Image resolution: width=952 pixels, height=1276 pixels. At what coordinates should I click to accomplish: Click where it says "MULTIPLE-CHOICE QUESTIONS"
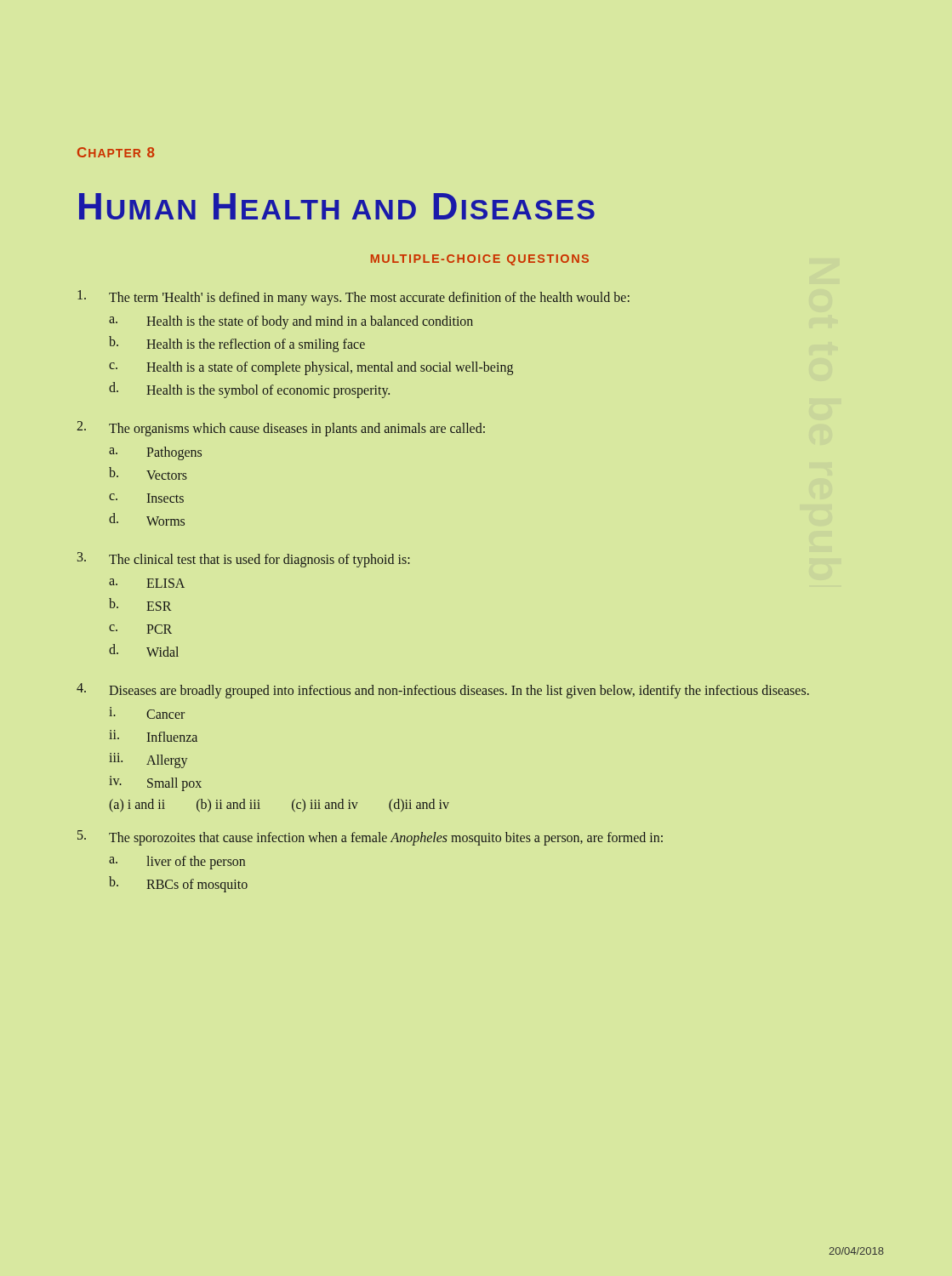tap(480, 259)
